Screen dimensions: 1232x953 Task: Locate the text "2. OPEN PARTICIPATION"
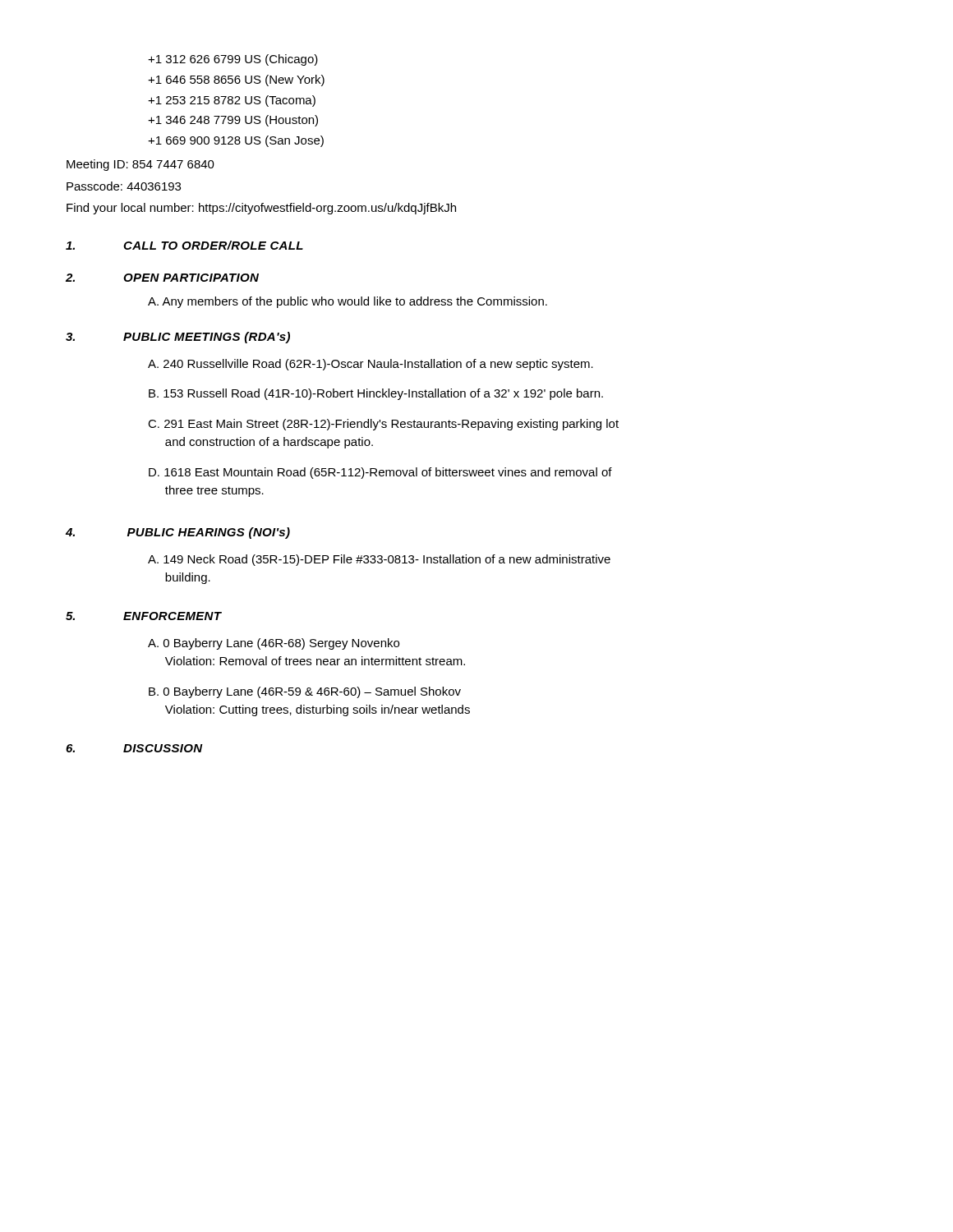[162, 277]
